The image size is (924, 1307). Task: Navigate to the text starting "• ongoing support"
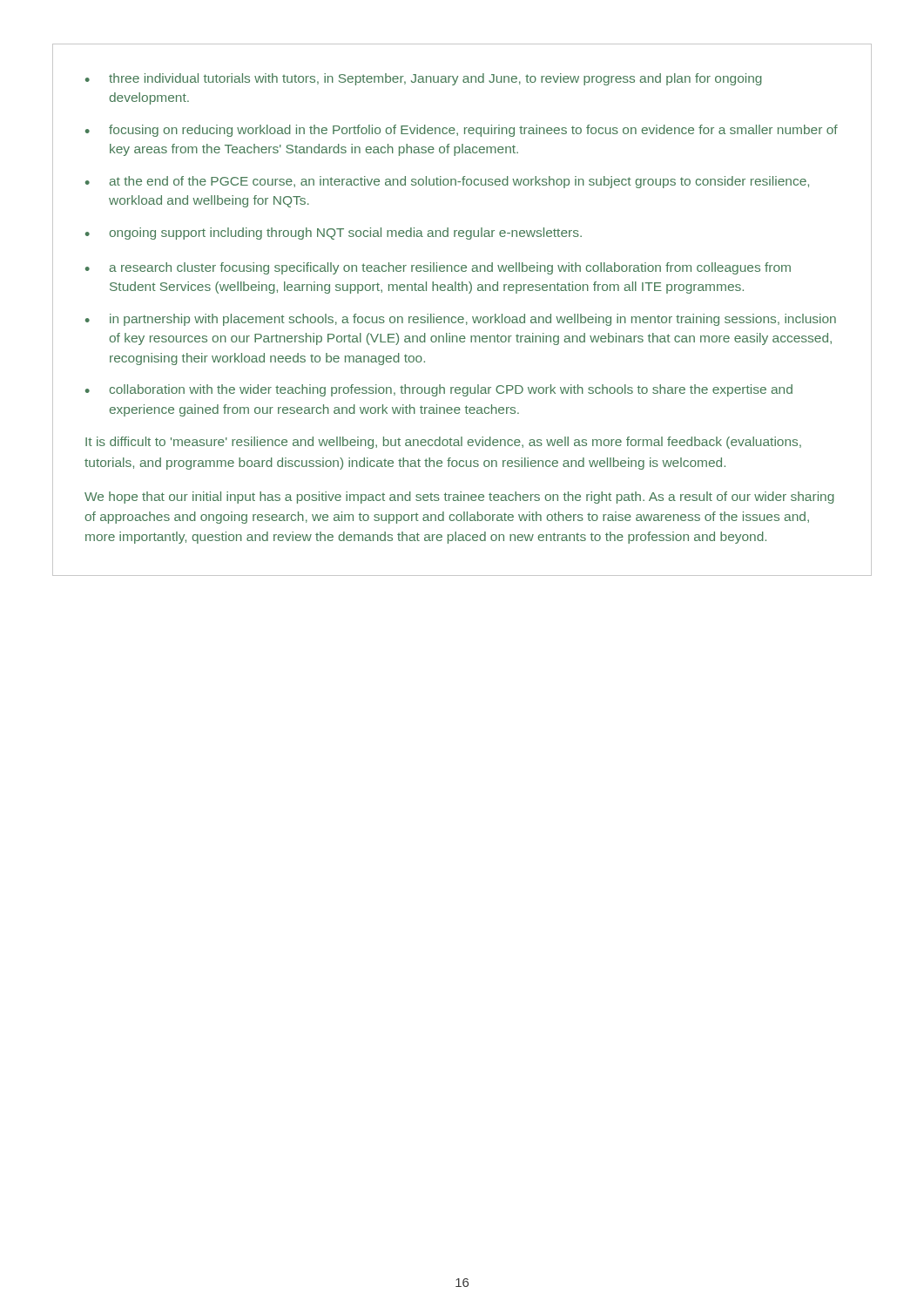coord(462,234)
